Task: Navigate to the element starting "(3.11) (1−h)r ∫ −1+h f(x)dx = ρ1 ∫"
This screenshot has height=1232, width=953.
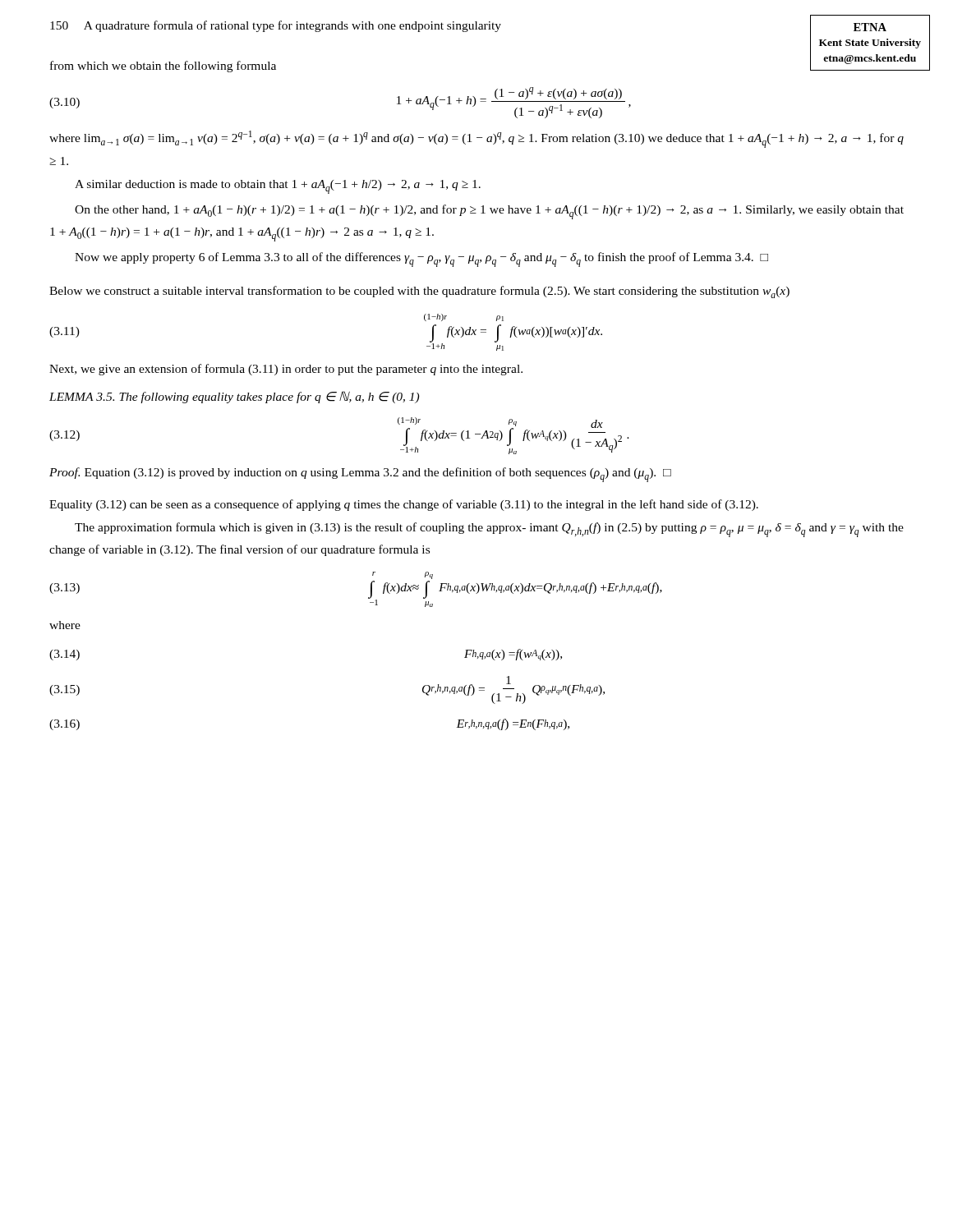Action: pyautogui.click(x=476, y=331)
